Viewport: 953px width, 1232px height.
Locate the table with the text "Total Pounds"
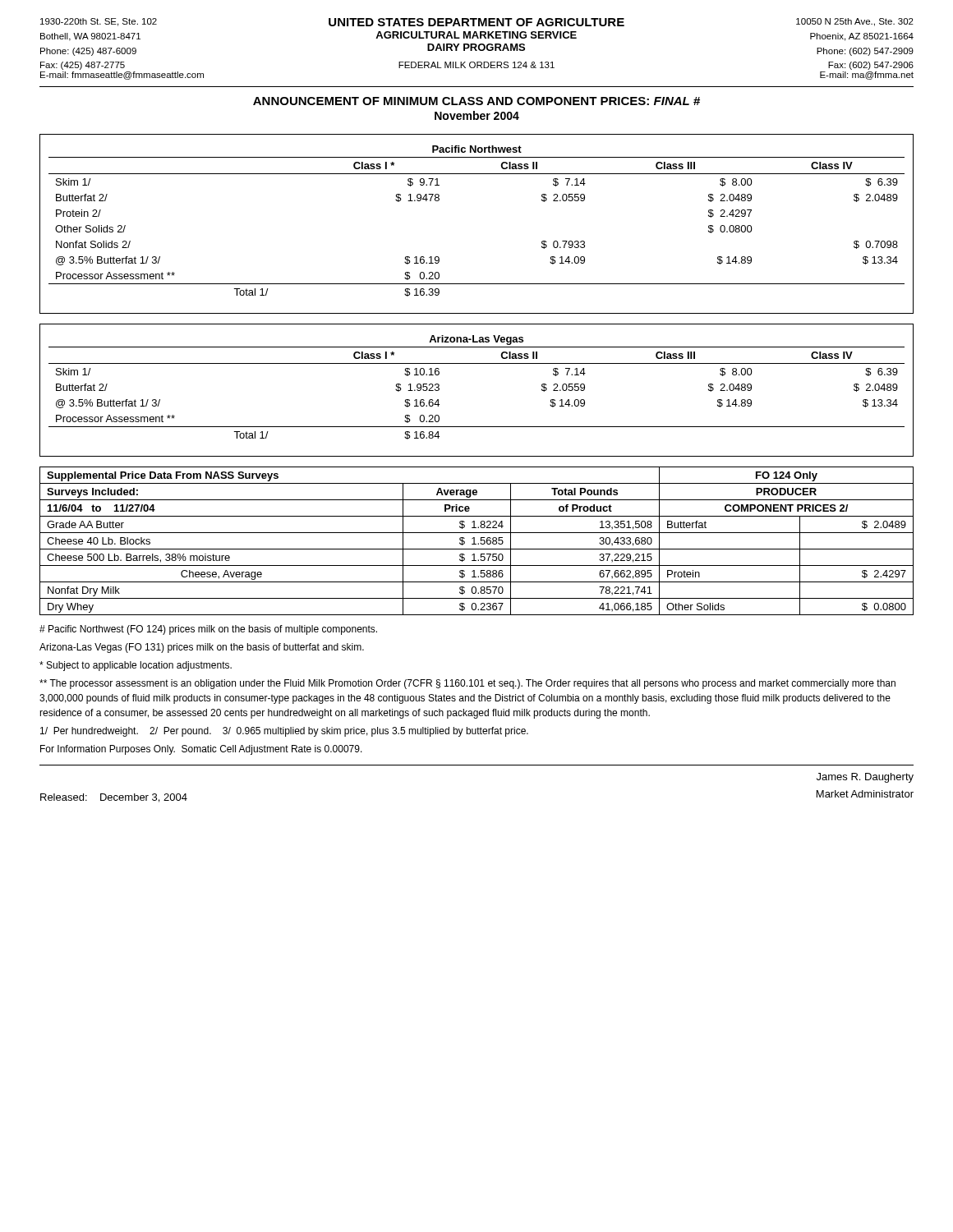[x=476, y=541]
